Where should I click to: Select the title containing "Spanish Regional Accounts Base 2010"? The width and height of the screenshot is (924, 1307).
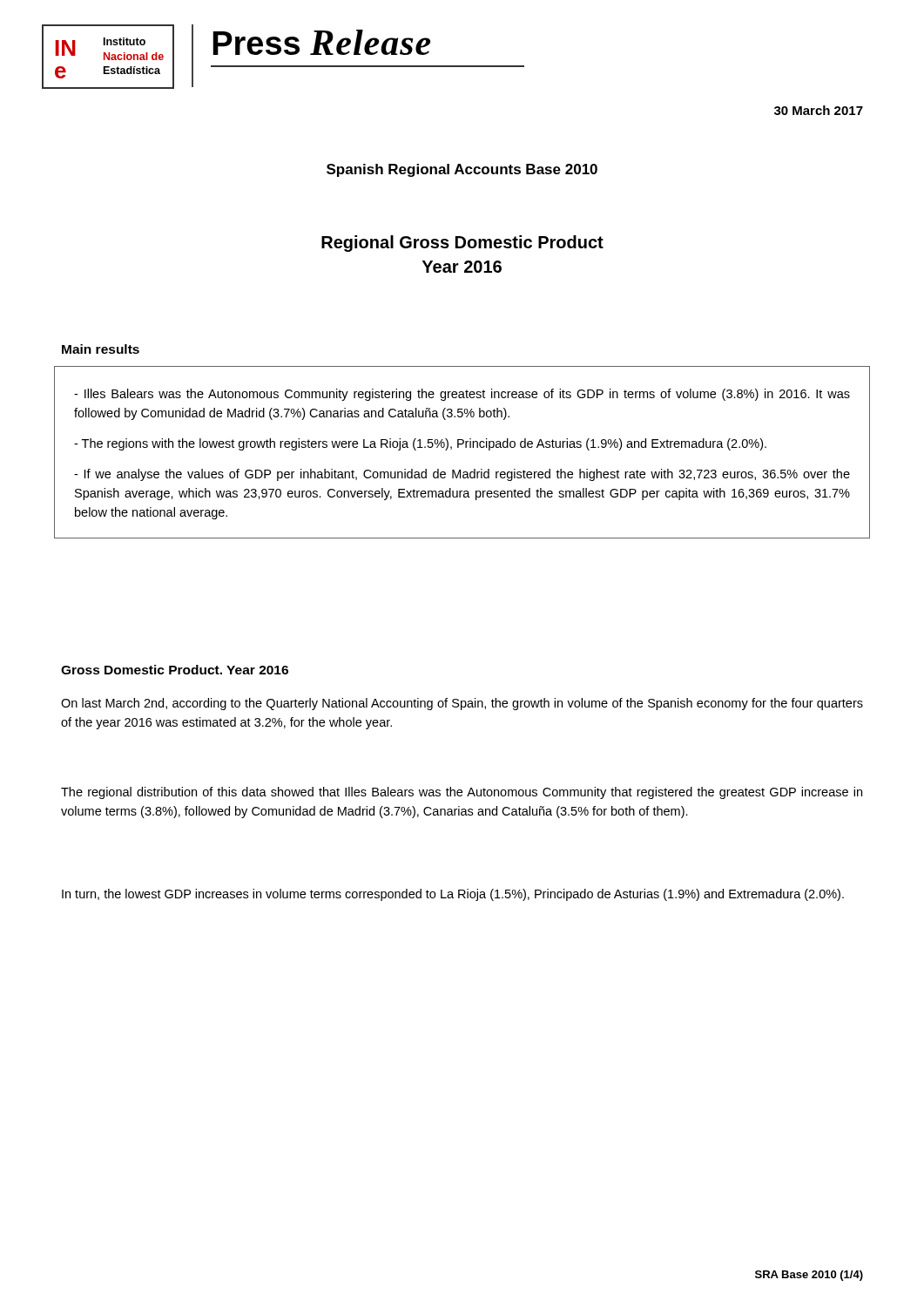coord(462,169)
